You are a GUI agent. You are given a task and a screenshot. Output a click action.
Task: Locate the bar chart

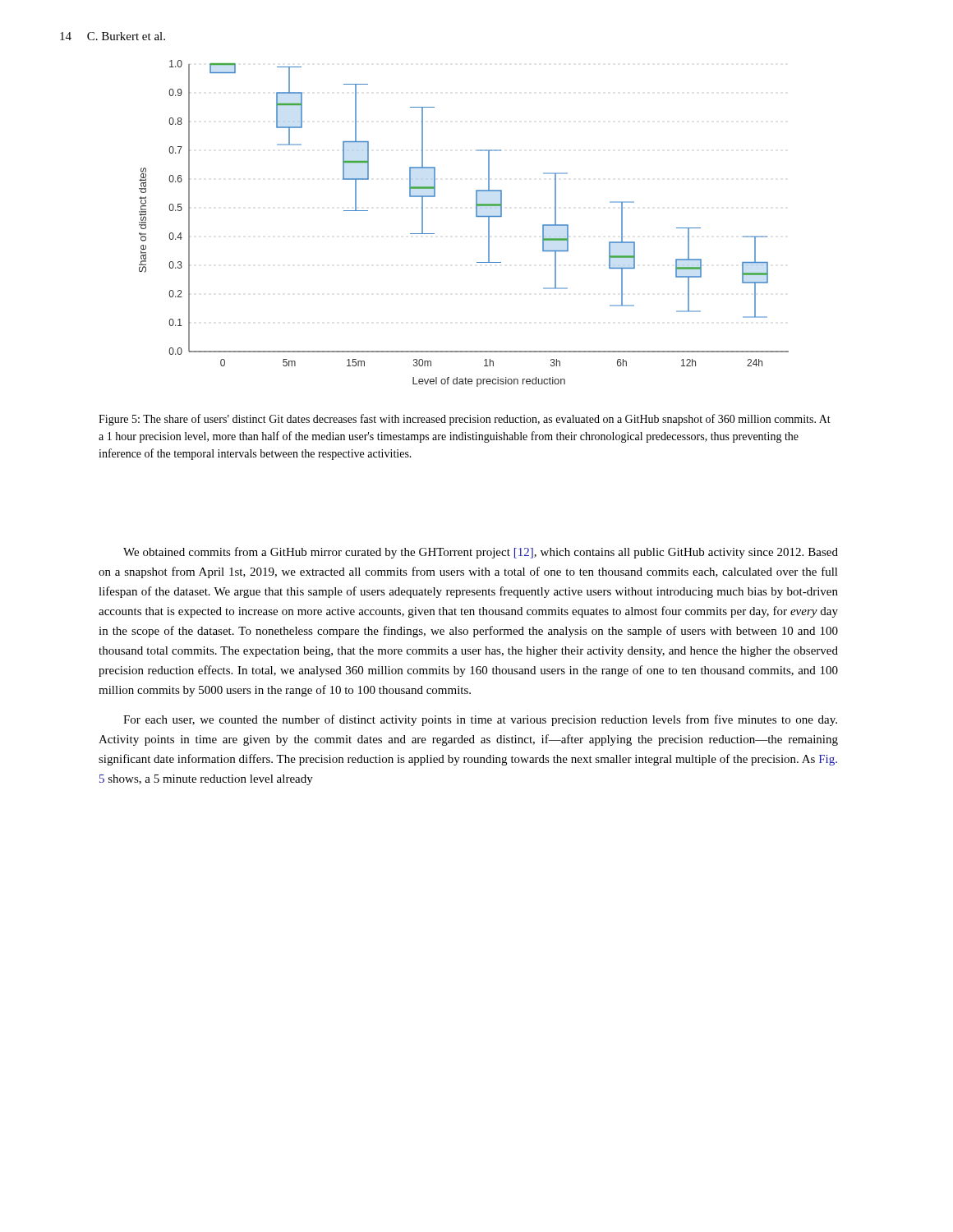point(468,230)
